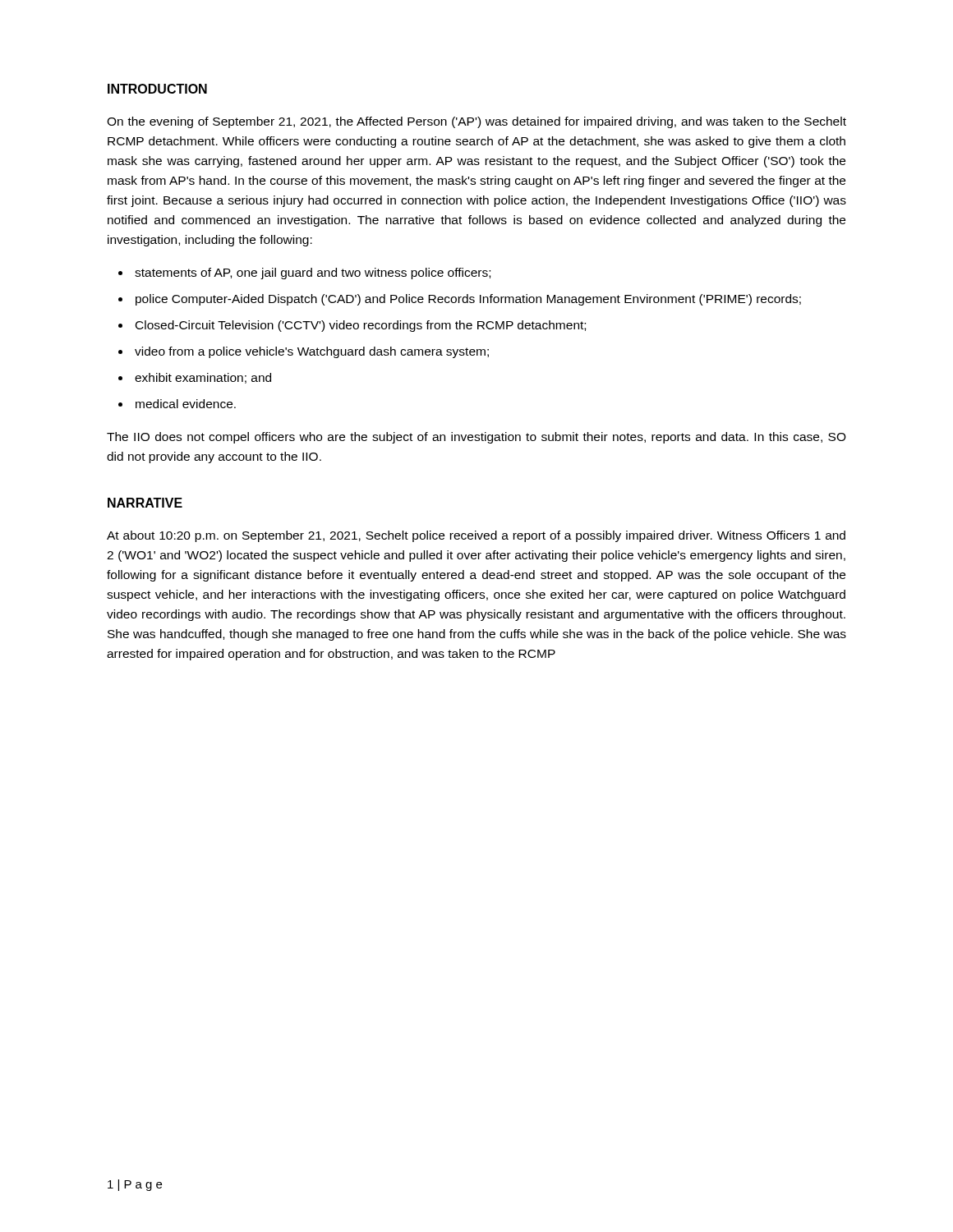Click on the list item that reads "exhibit examination; and"
The width and height of the screenshot is (953, 1232).
pos(203,378)
